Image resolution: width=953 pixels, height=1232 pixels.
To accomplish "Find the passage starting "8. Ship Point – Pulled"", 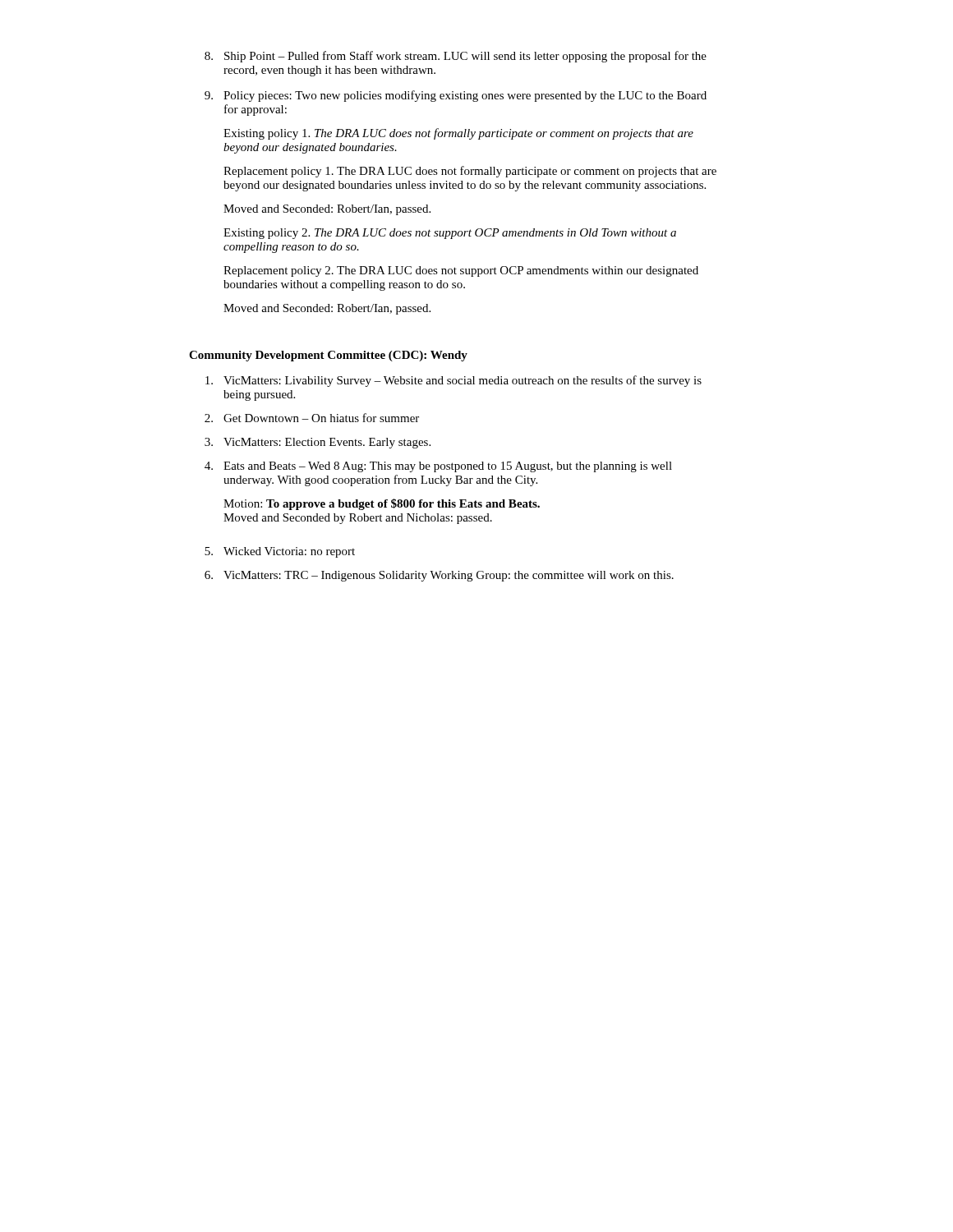I will [456, 63].
